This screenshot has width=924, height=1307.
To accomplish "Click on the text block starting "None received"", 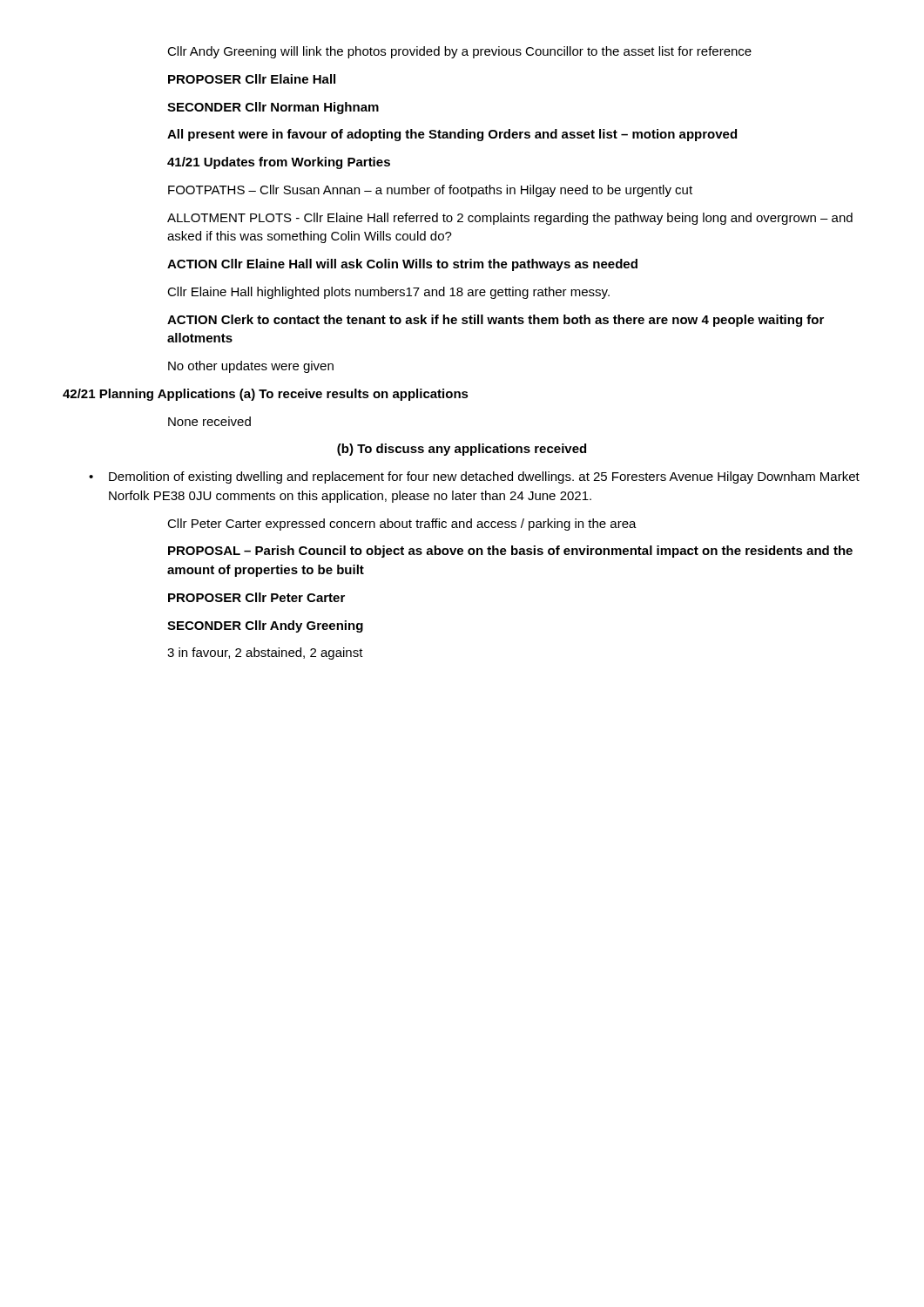I will click(x=209, y=421).
